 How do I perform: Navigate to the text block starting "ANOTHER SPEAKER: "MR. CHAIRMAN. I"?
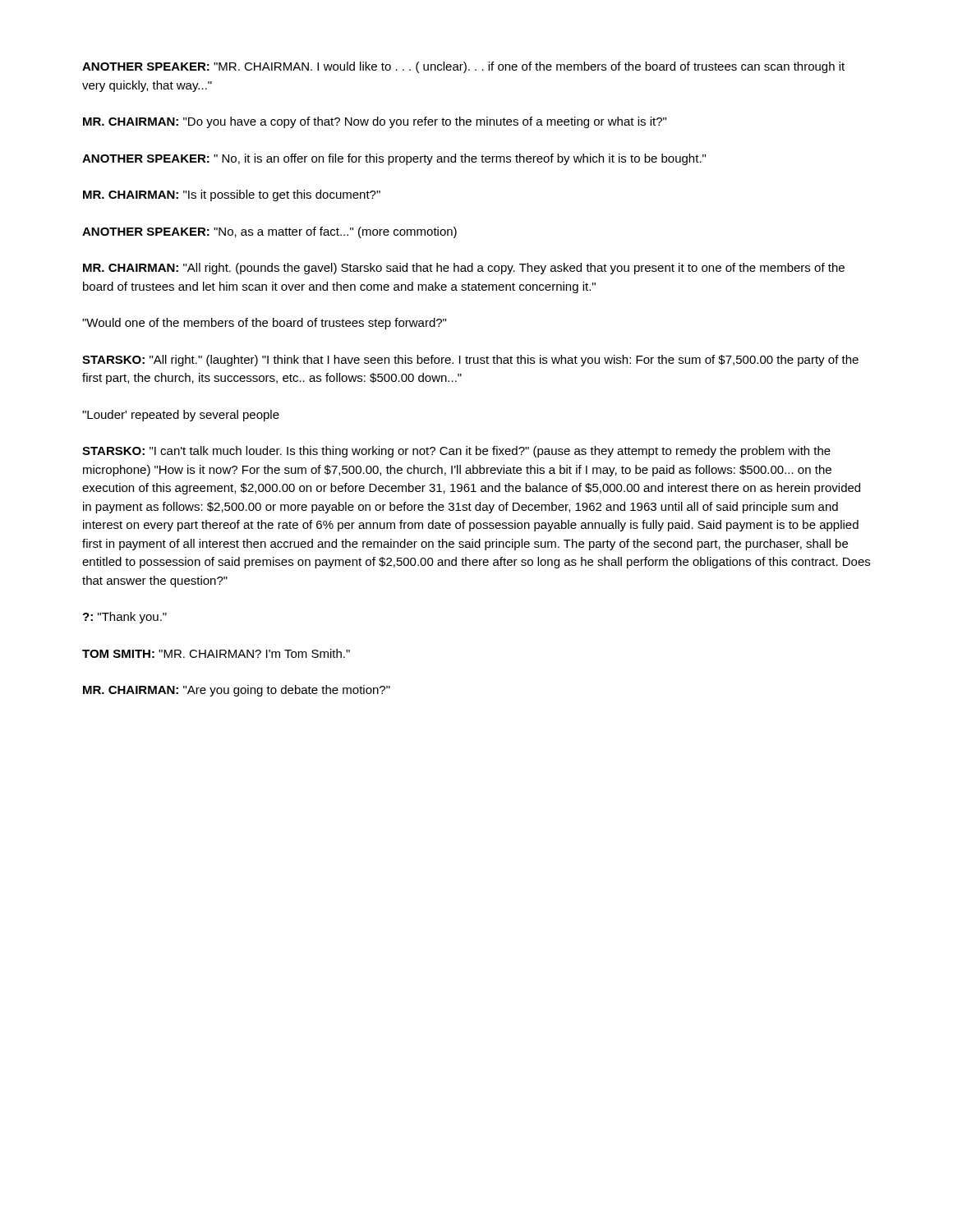coord(463,75)
